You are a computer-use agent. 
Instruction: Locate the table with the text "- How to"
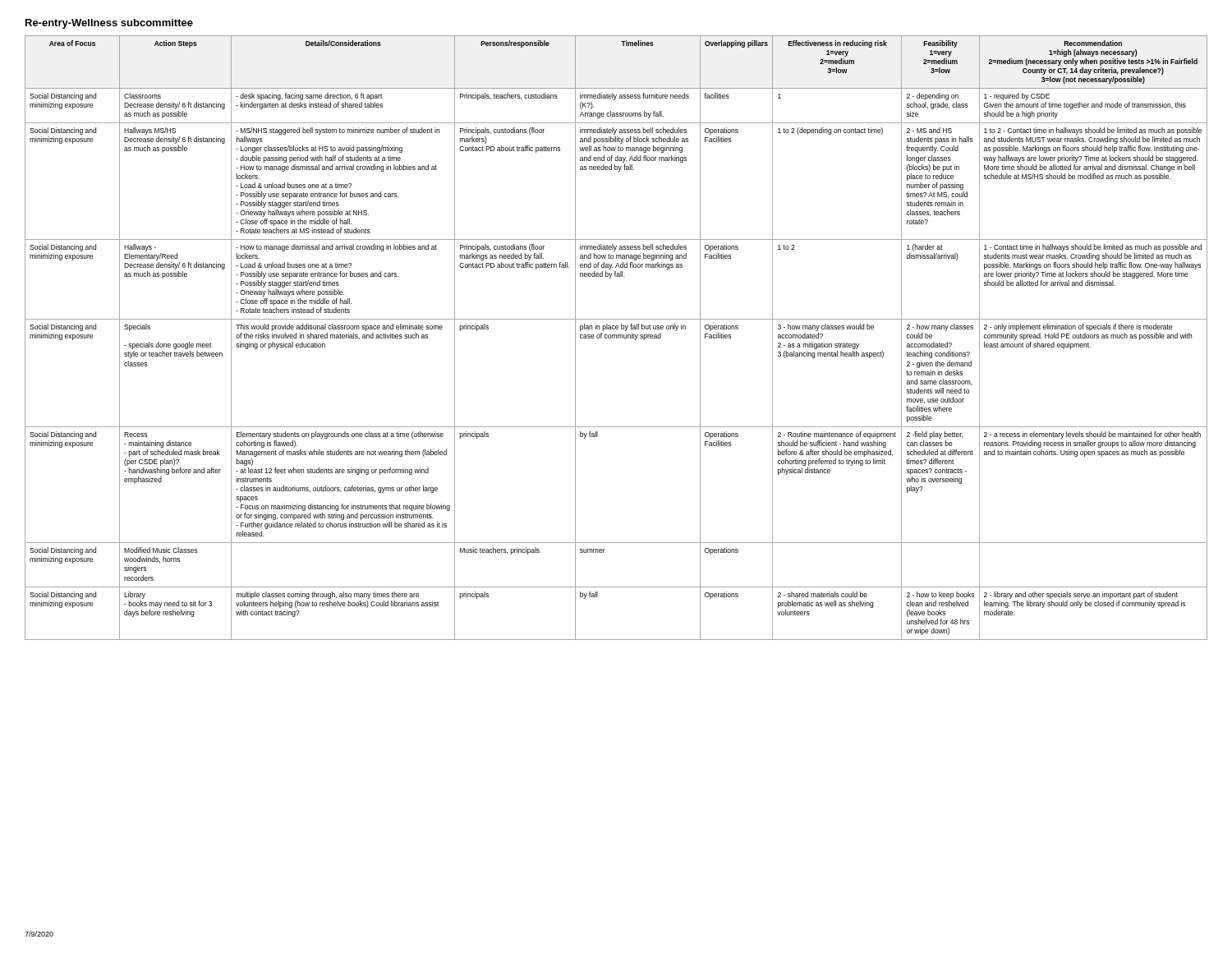(x=616, y=338)
